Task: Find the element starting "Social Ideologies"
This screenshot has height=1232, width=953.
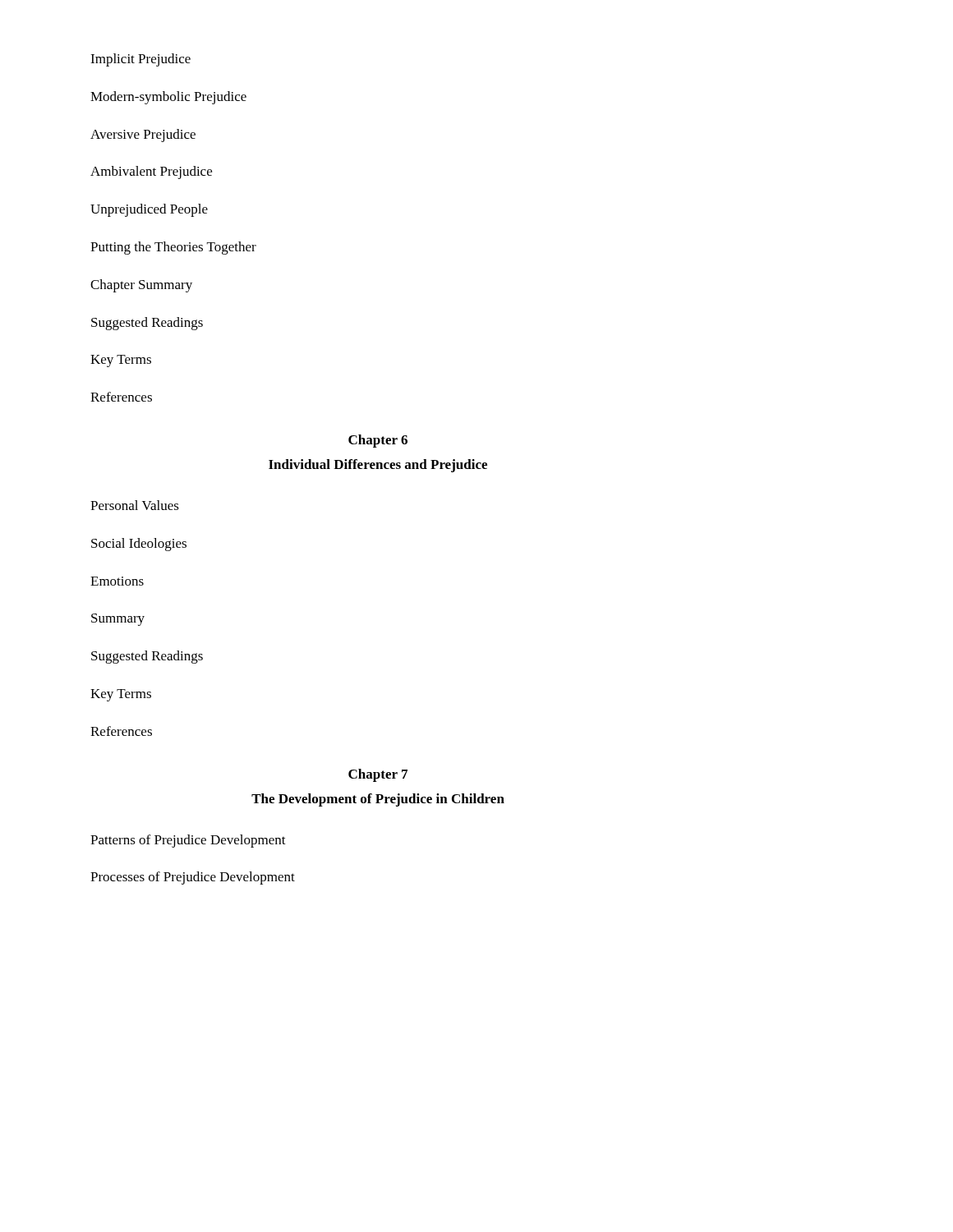Action: click(x=139, y=543)
